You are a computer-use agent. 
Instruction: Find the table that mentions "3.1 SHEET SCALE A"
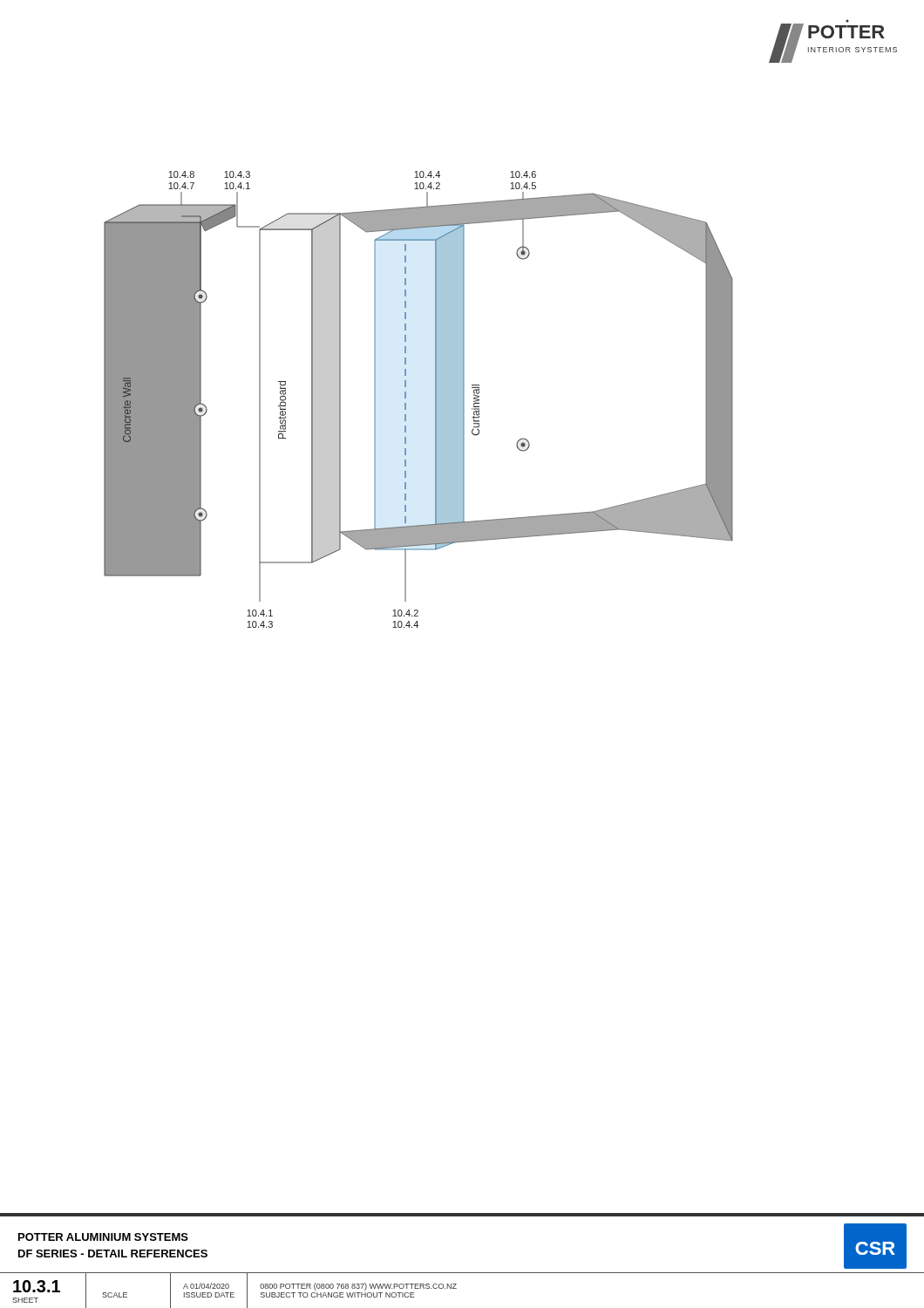(x=462, y=1290)
